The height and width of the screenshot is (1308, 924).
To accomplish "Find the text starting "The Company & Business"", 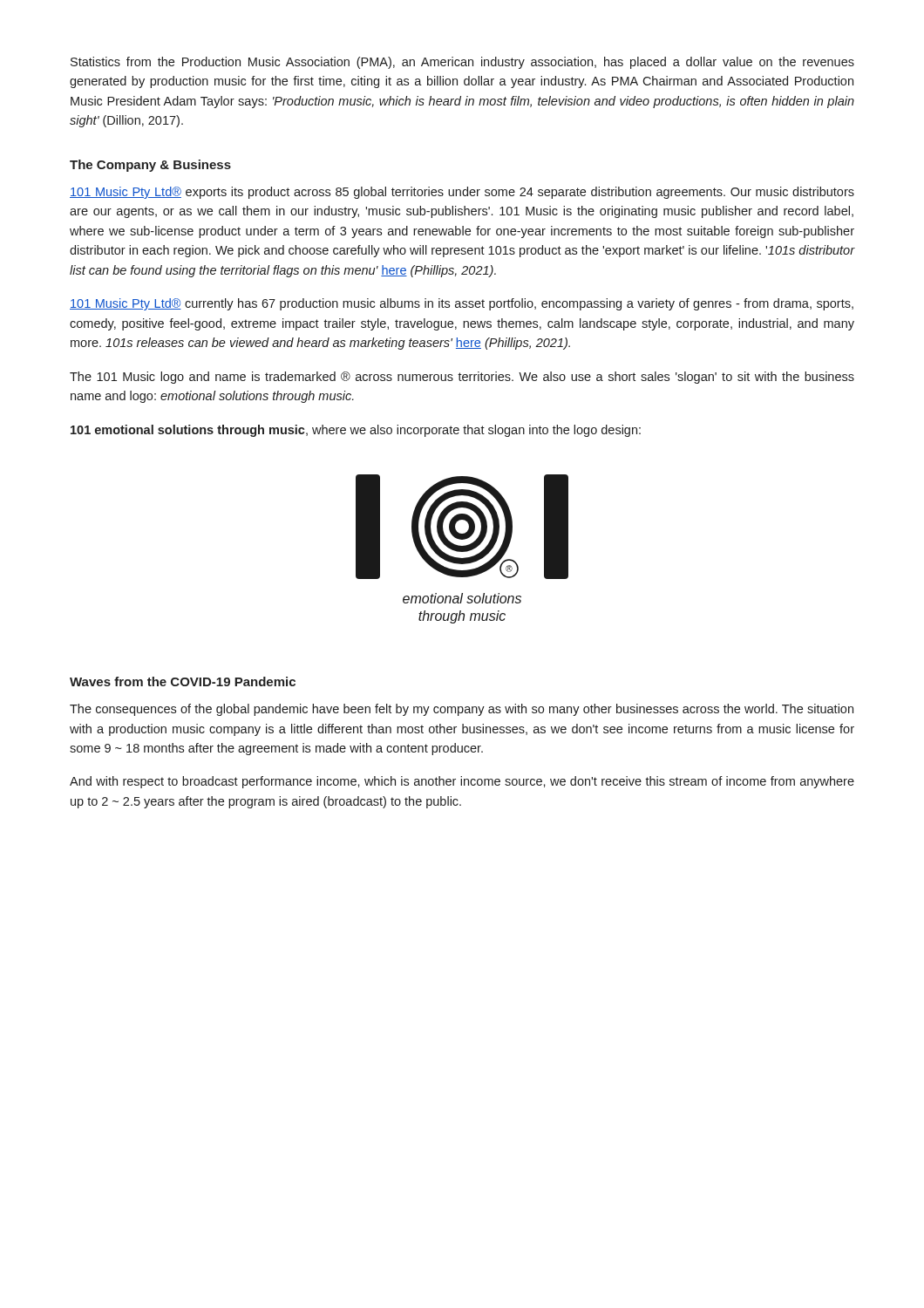I will [150, 164].
